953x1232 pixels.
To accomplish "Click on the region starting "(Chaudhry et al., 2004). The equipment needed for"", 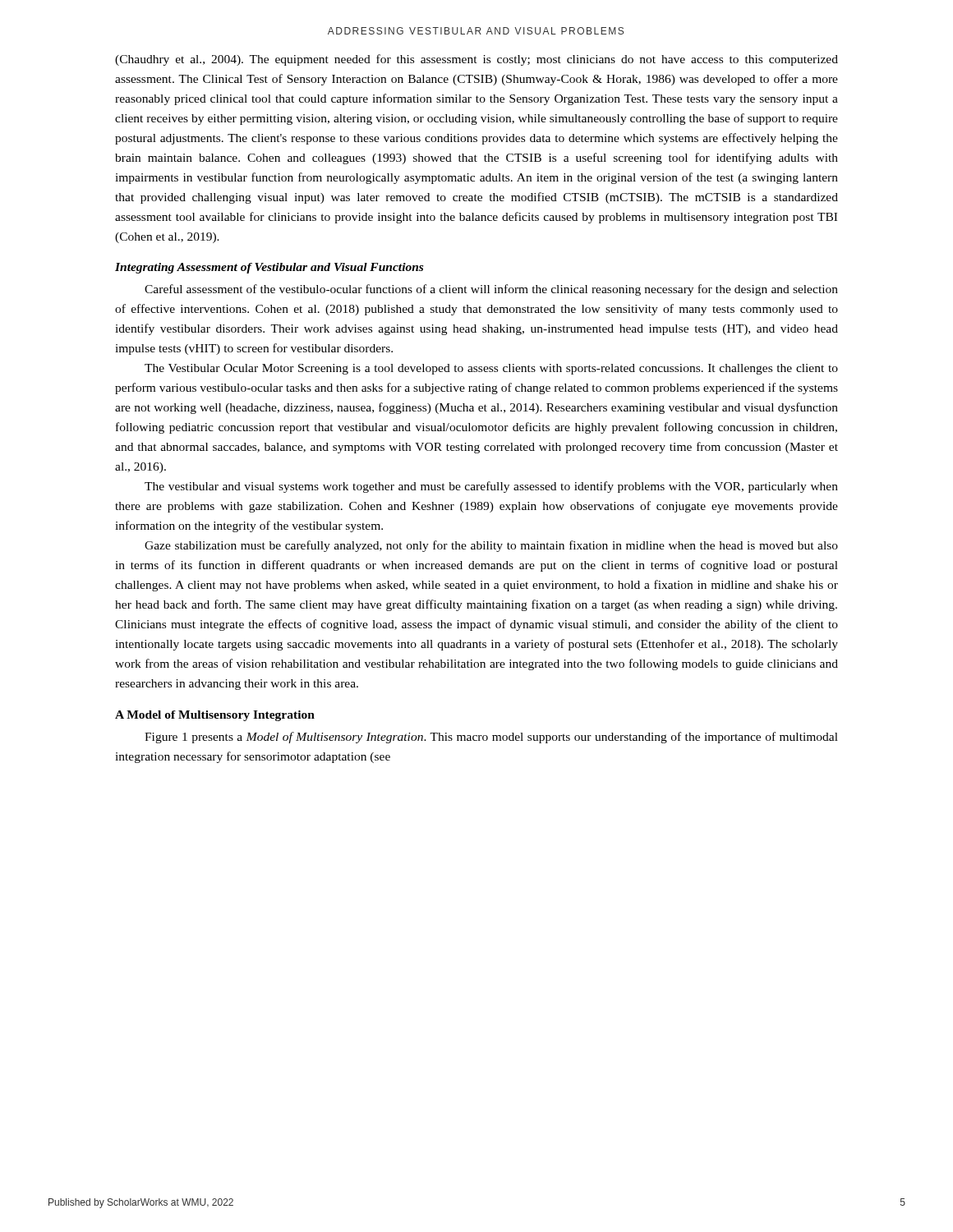I will coord(476,148).
